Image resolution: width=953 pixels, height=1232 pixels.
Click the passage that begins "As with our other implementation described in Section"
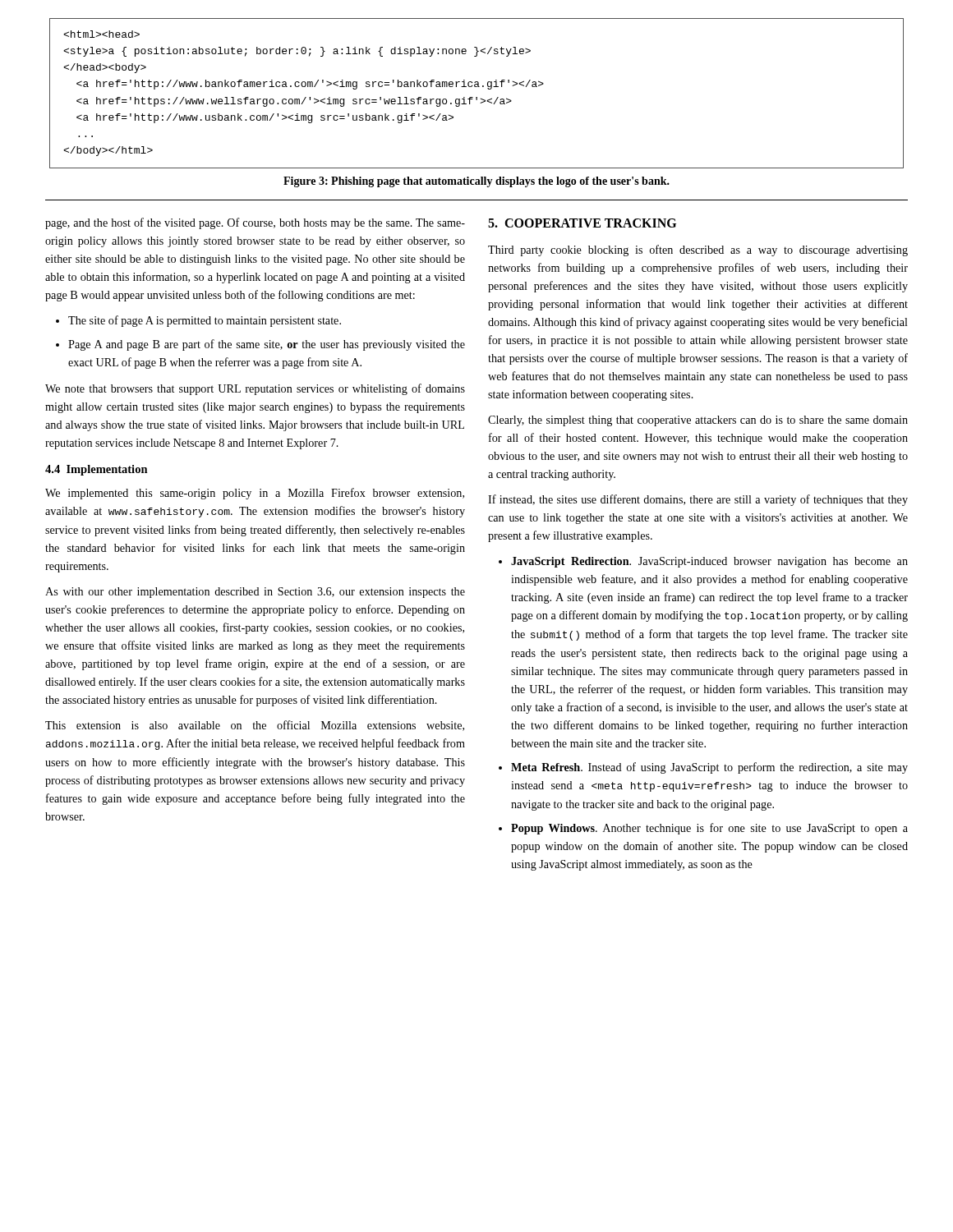click(x=255, y=645)
